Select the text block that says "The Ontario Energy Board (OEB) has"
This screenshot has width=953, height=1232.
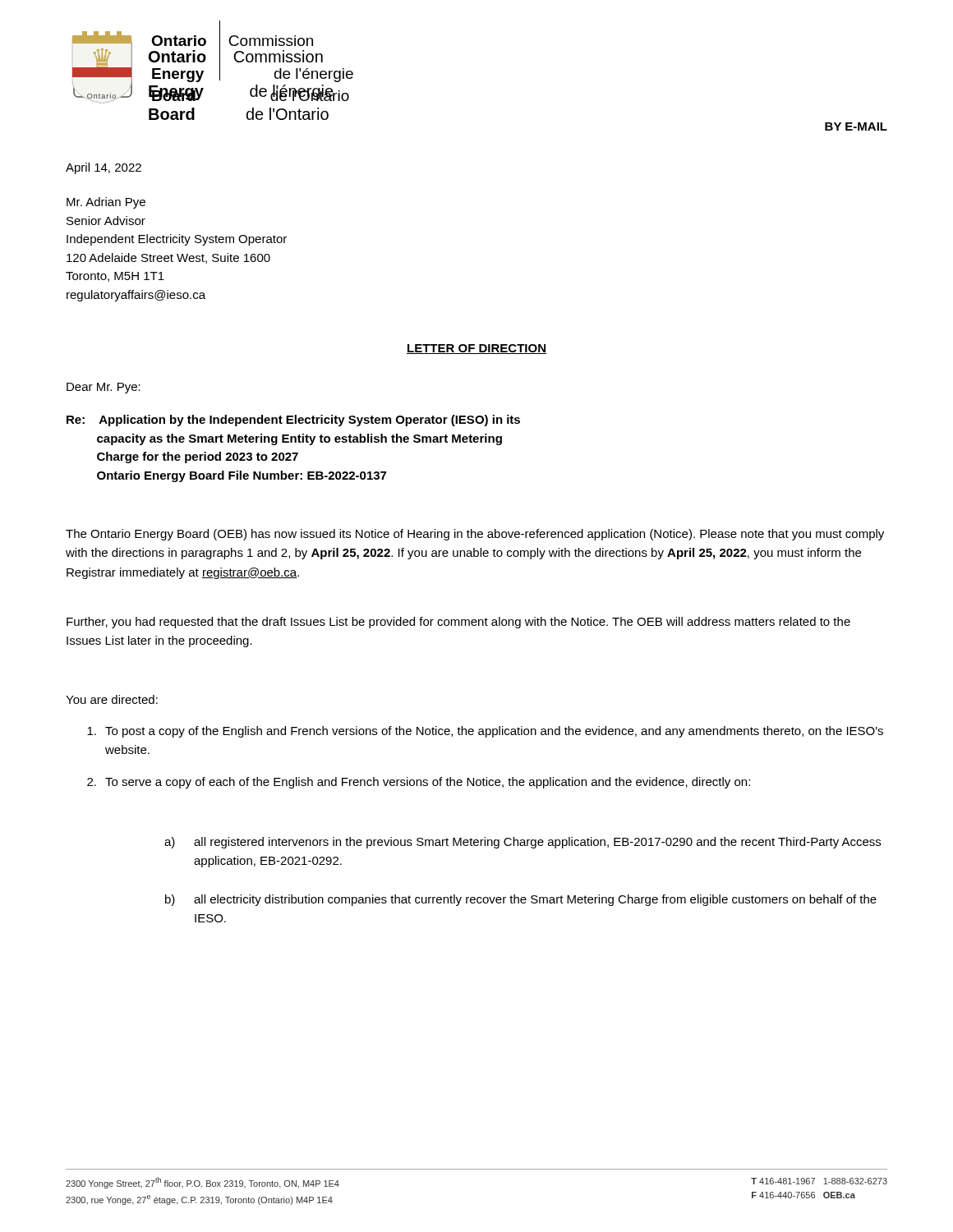tap(475, 553)
